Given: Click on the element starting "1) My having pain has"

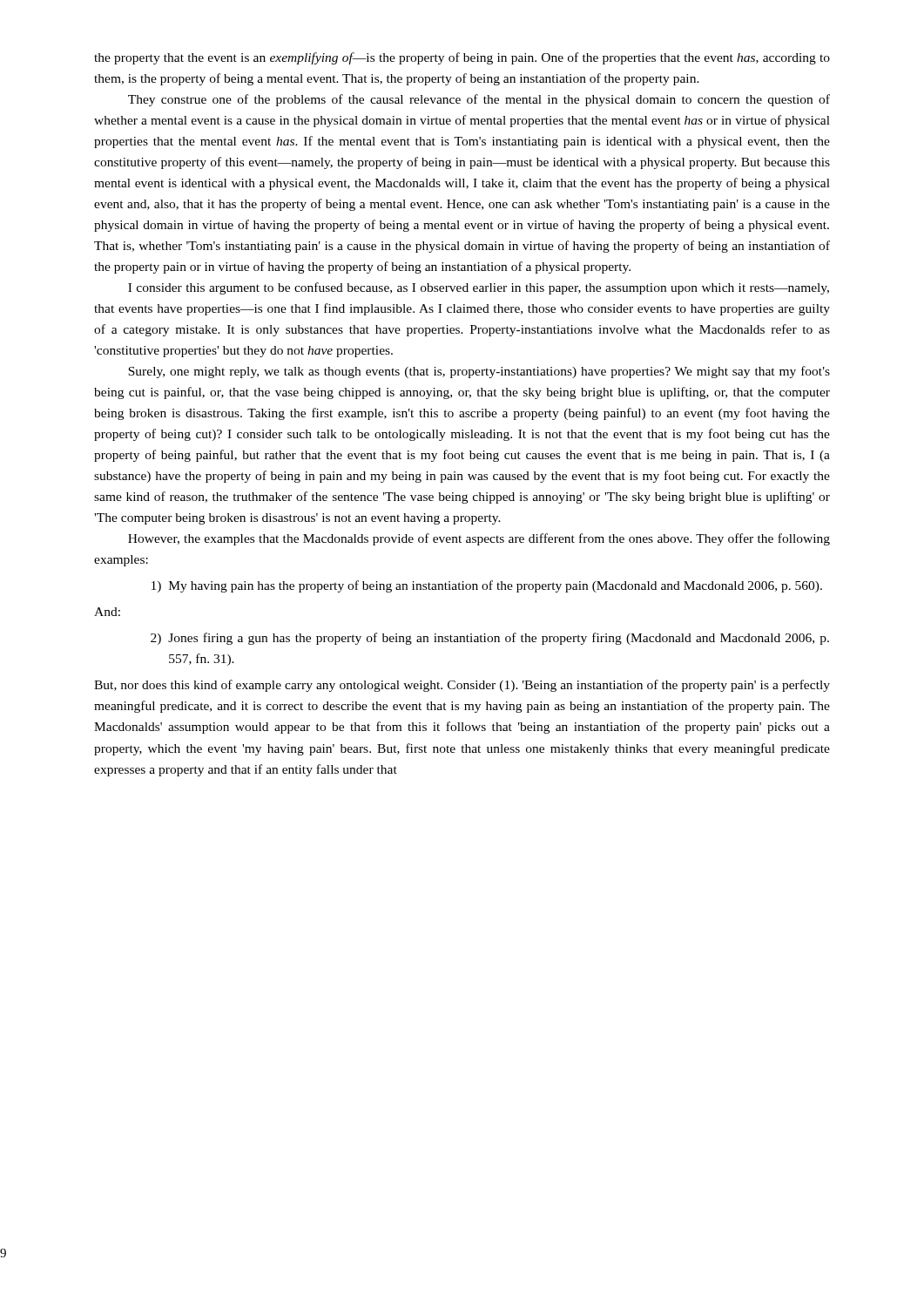Looking at the screenshot, I should [x=482, y=586].
